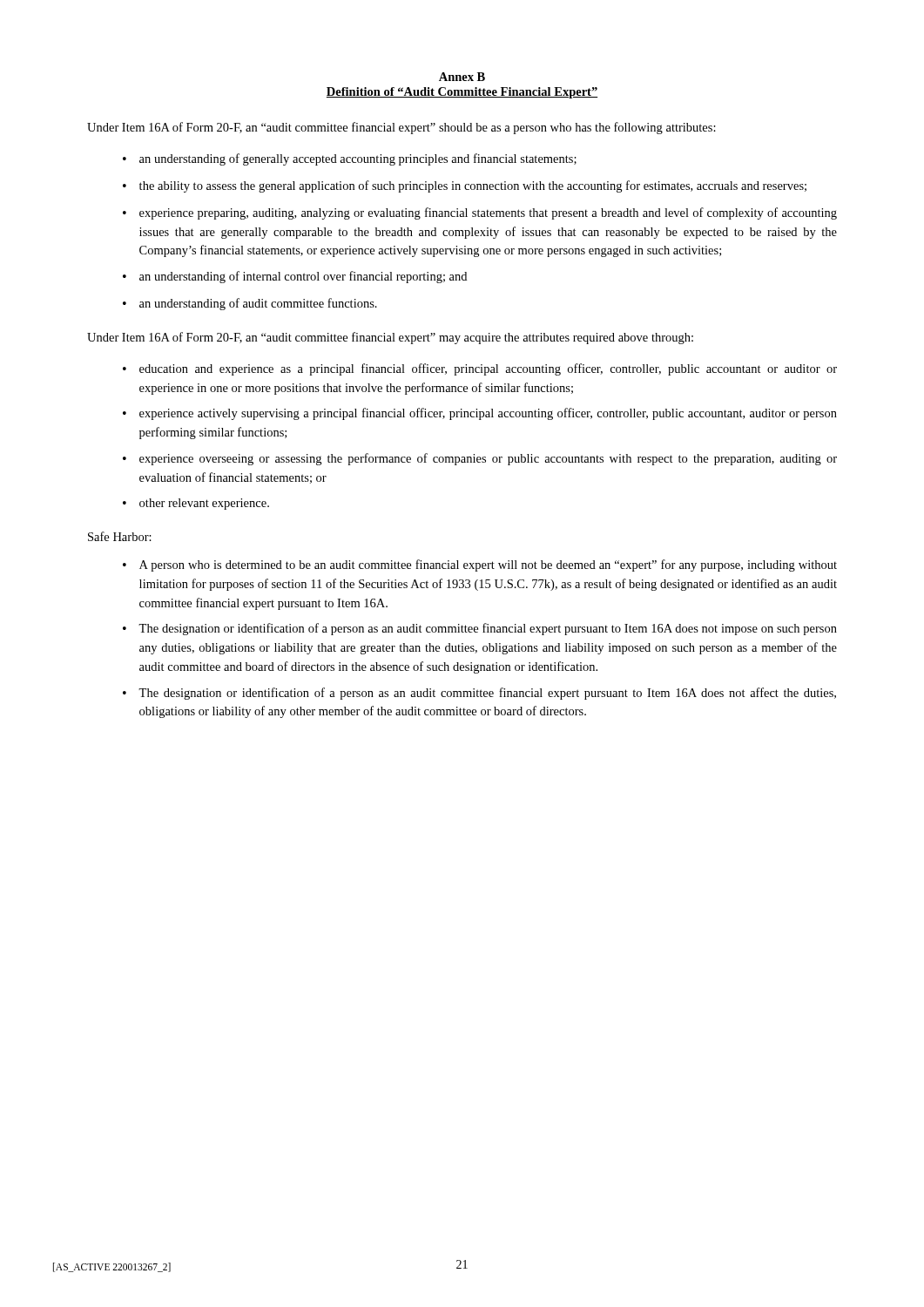Point to the text block starting "experience overseeing or assessing"

488,468
